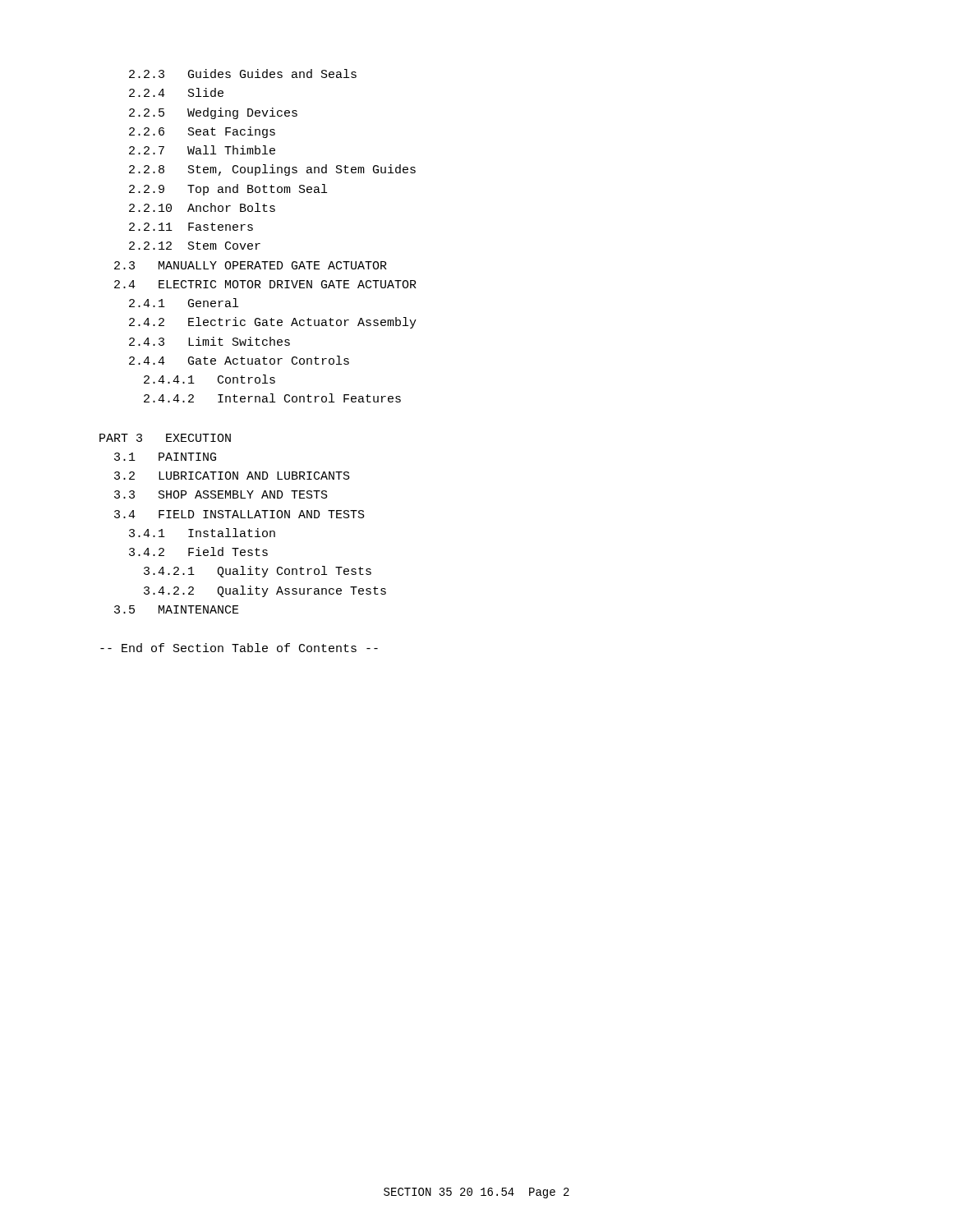This screenshot has width=953, height=1232.
Task: Locate the block starting "3.1 PAINTING 3.2 LUBRICATION AND LUBRICANTS 3.3 SHOP"
Action: click(165, 457)
